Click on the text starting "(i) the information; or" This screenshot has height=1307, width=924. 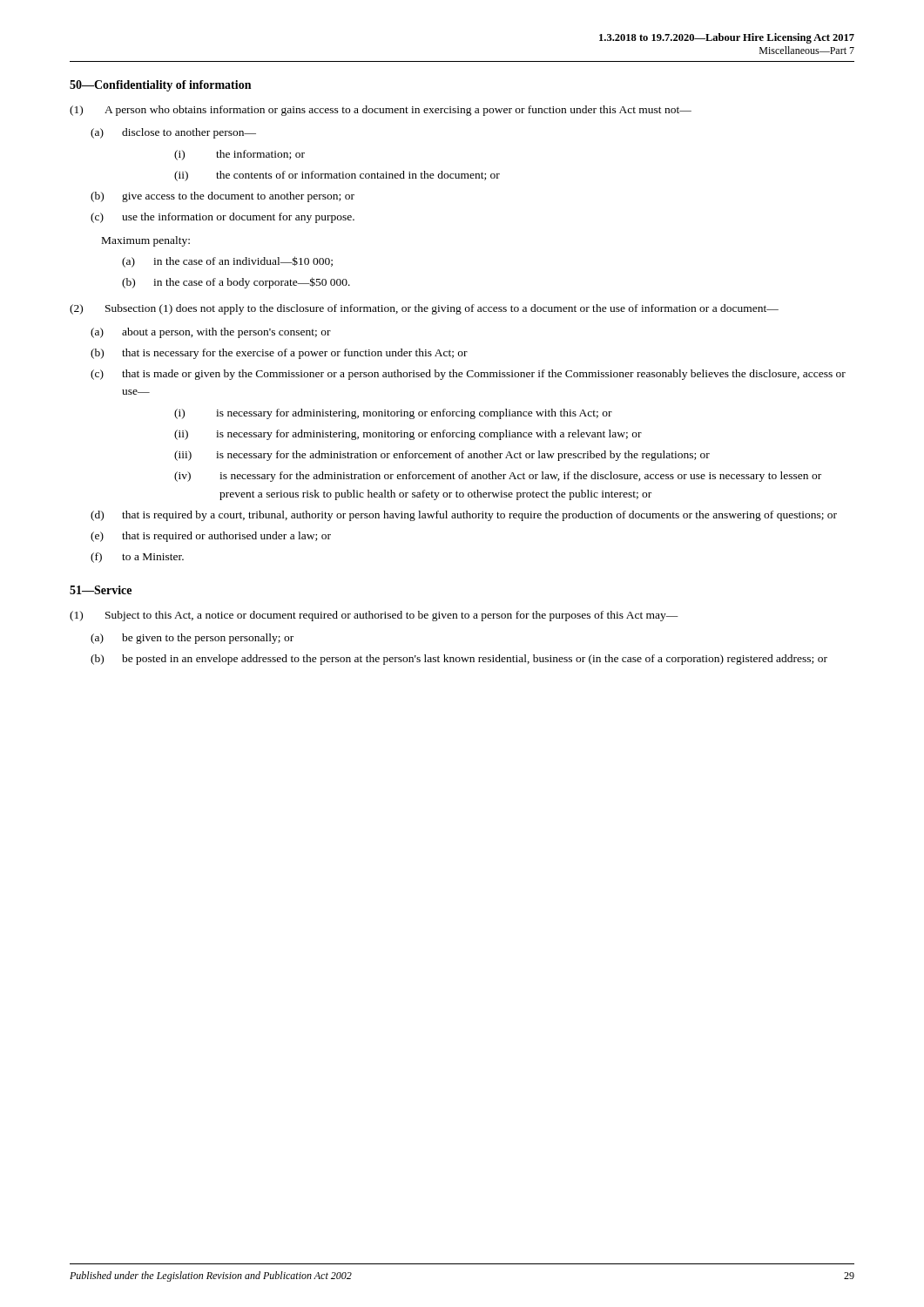click(x=239, y=155)
